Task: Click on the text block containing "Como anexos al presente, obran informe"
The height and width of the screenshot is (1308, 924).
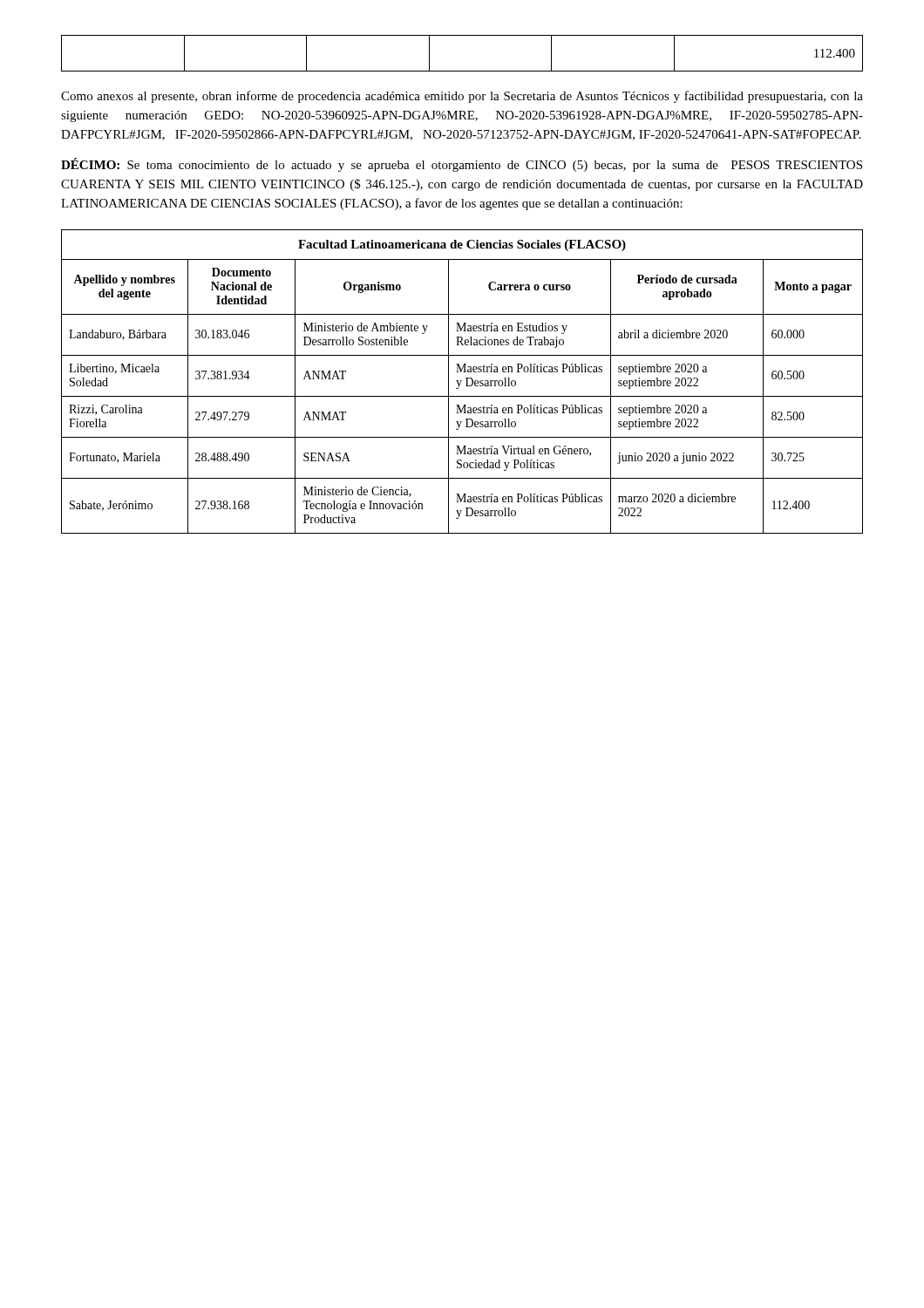Action: click(462, 115)
